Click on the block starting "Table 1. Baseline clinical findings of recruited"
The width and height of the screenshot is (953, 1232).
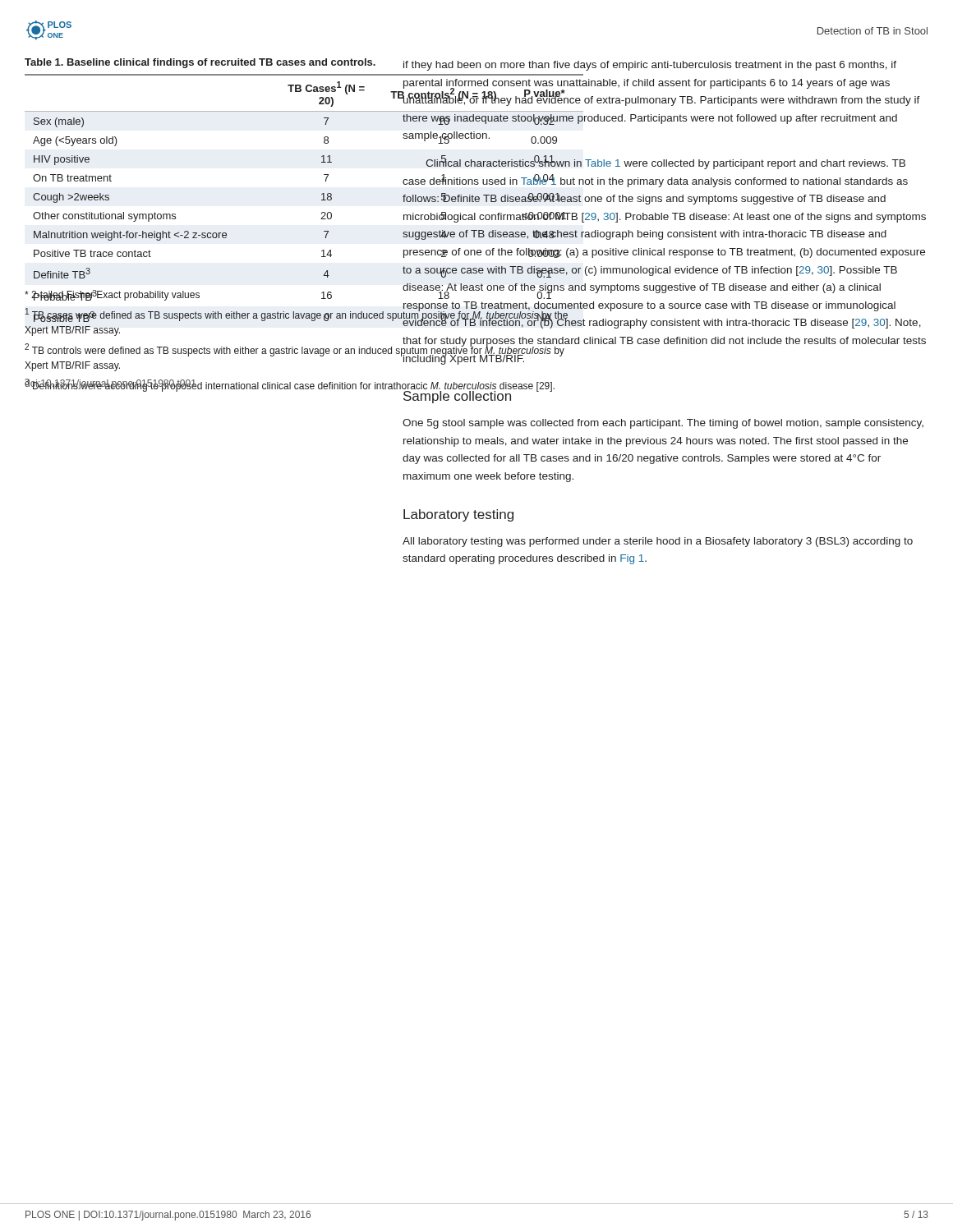click(x=200, y=62)
